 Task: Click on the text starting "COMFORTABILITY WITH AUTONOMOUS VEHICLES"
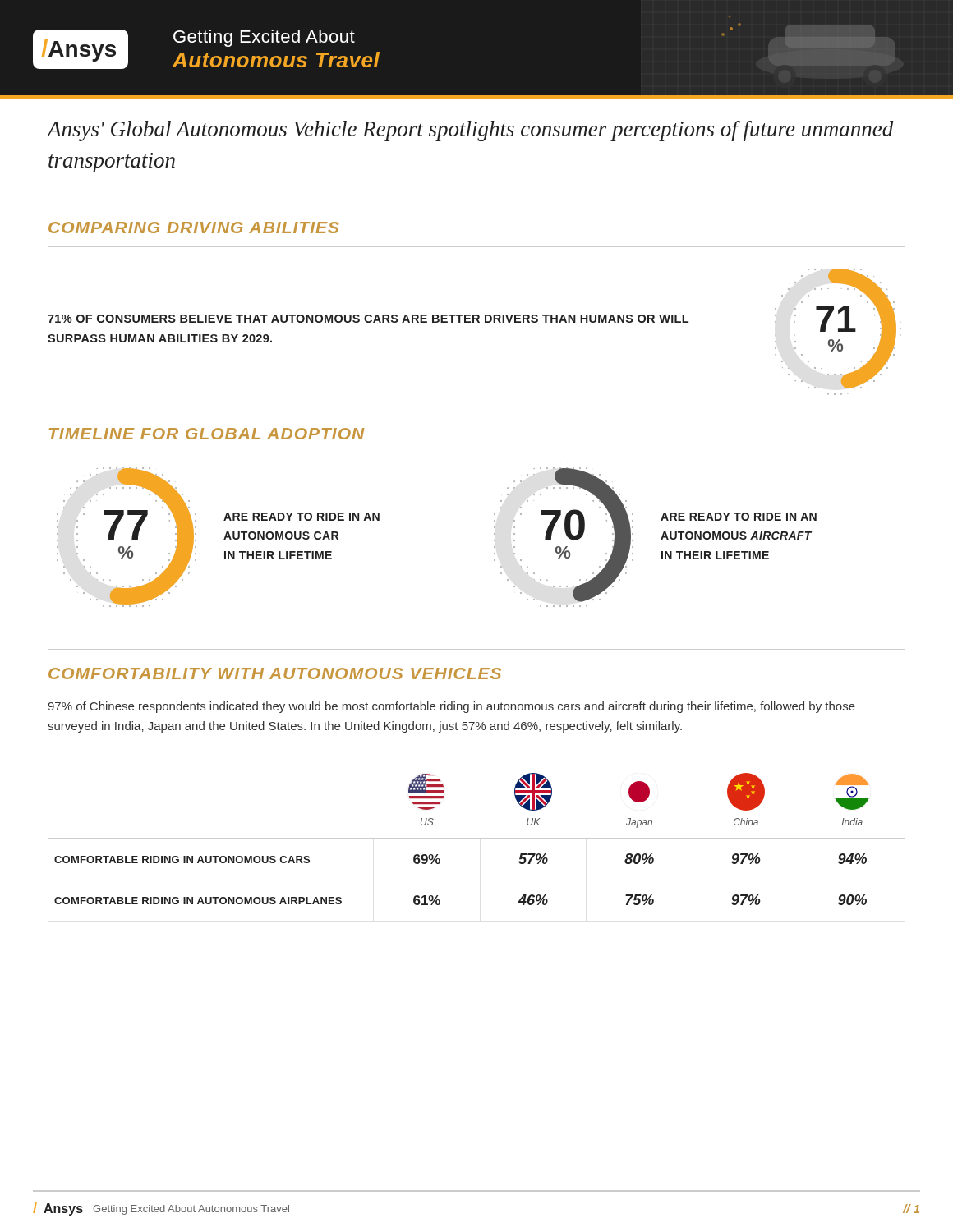pyautogui.click(x=275, y=673)
